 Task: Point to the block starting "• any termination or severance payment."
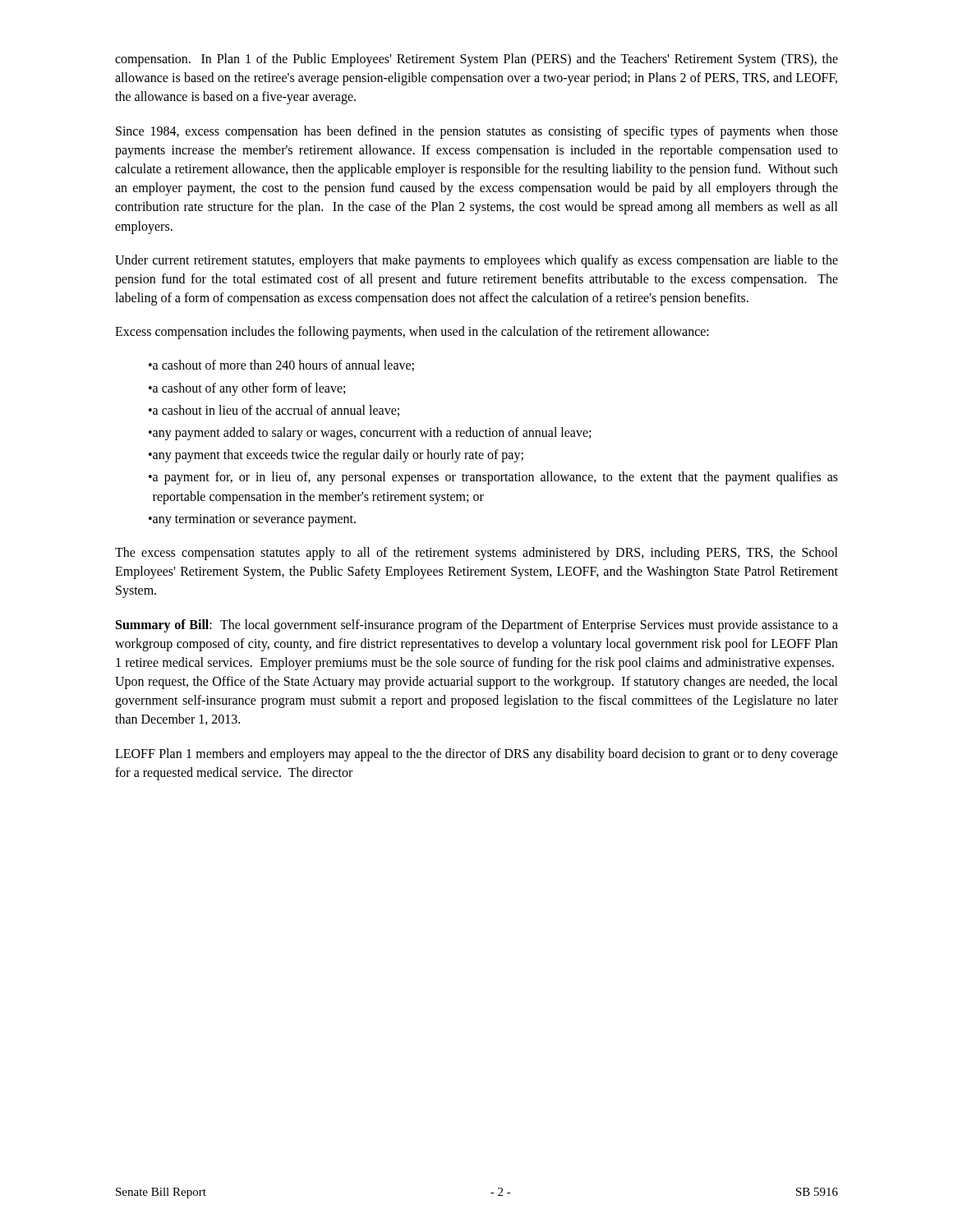coord(252,520)
